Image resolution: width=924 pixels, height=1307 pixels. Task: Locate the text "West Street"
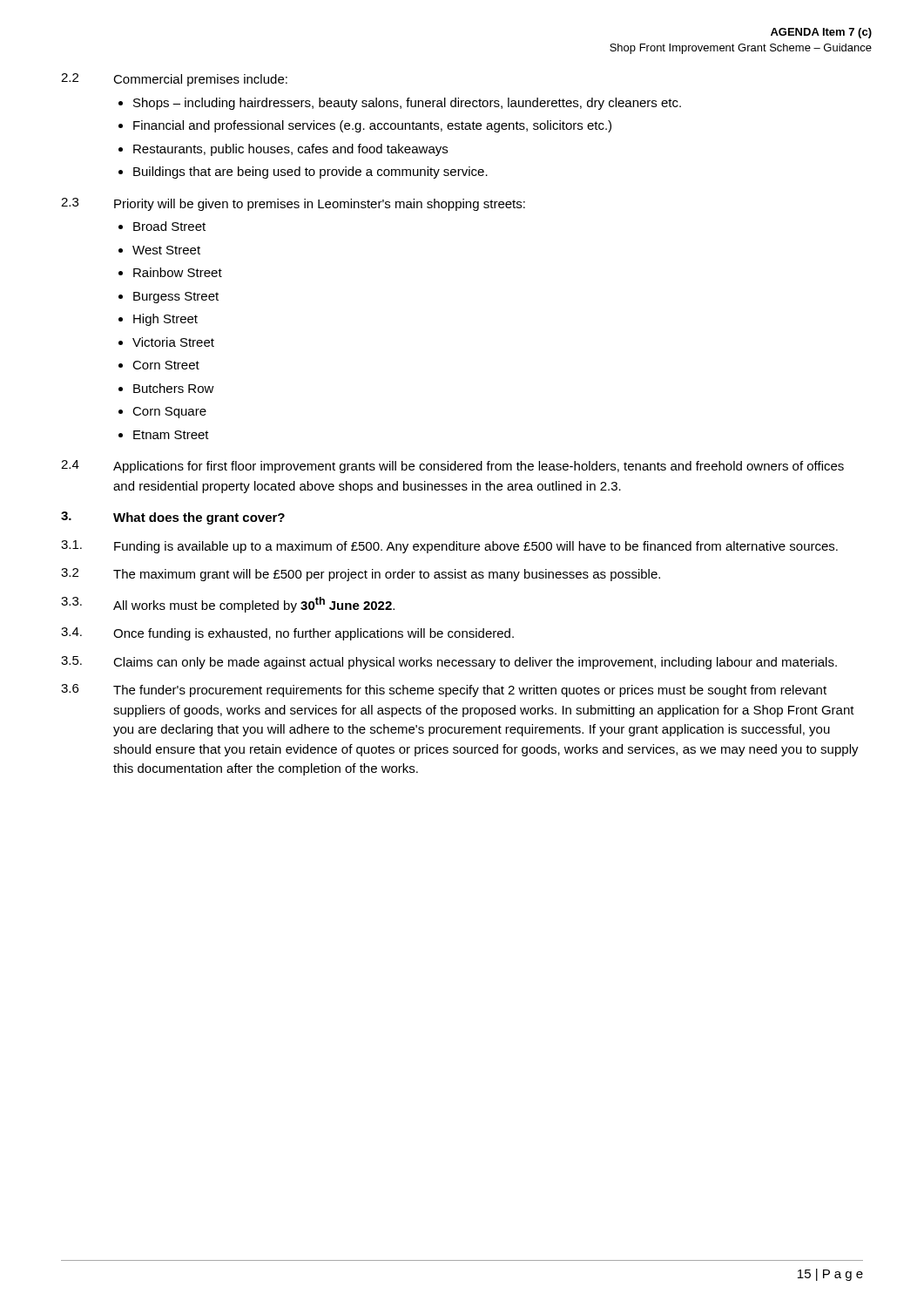166,250
